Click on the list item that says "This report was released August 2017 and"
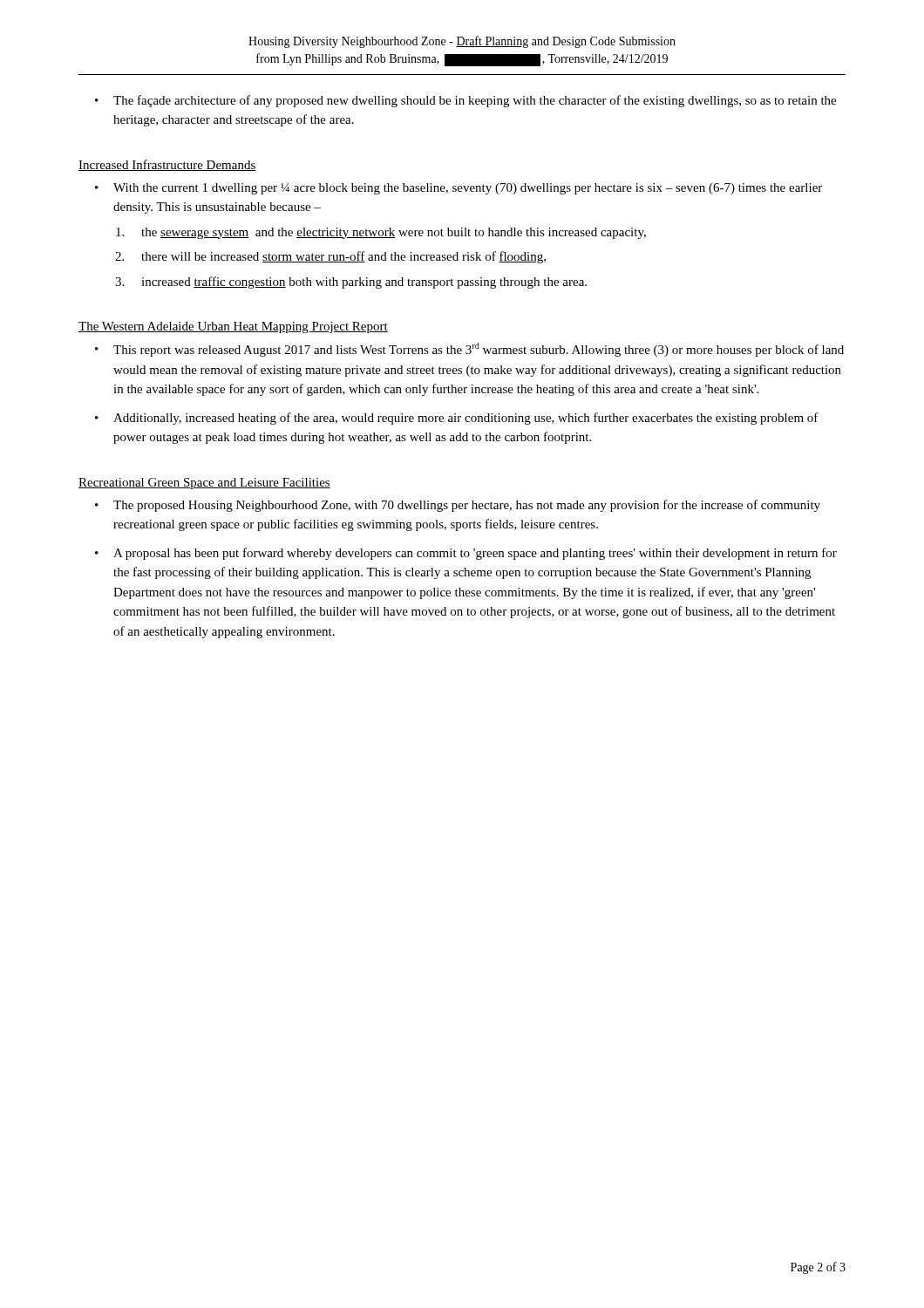Screen dimensions: 1308x924 (x=470, y=369)
